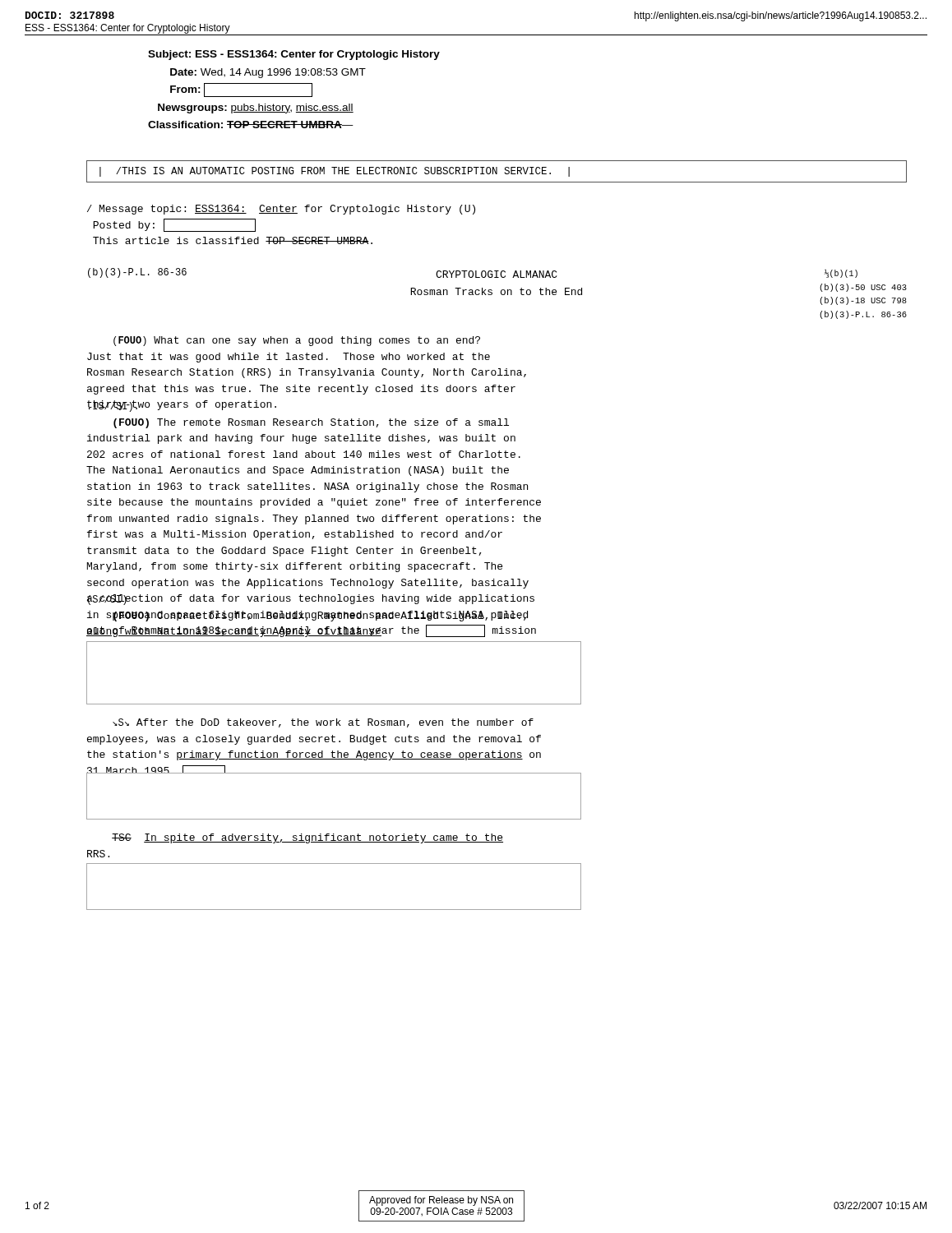Find the block on this page that starts "(S//SI) (FOUO) Contractors from Bendix, Raytheon and"
The image size is (952, 1233).
tap(308, 616)
